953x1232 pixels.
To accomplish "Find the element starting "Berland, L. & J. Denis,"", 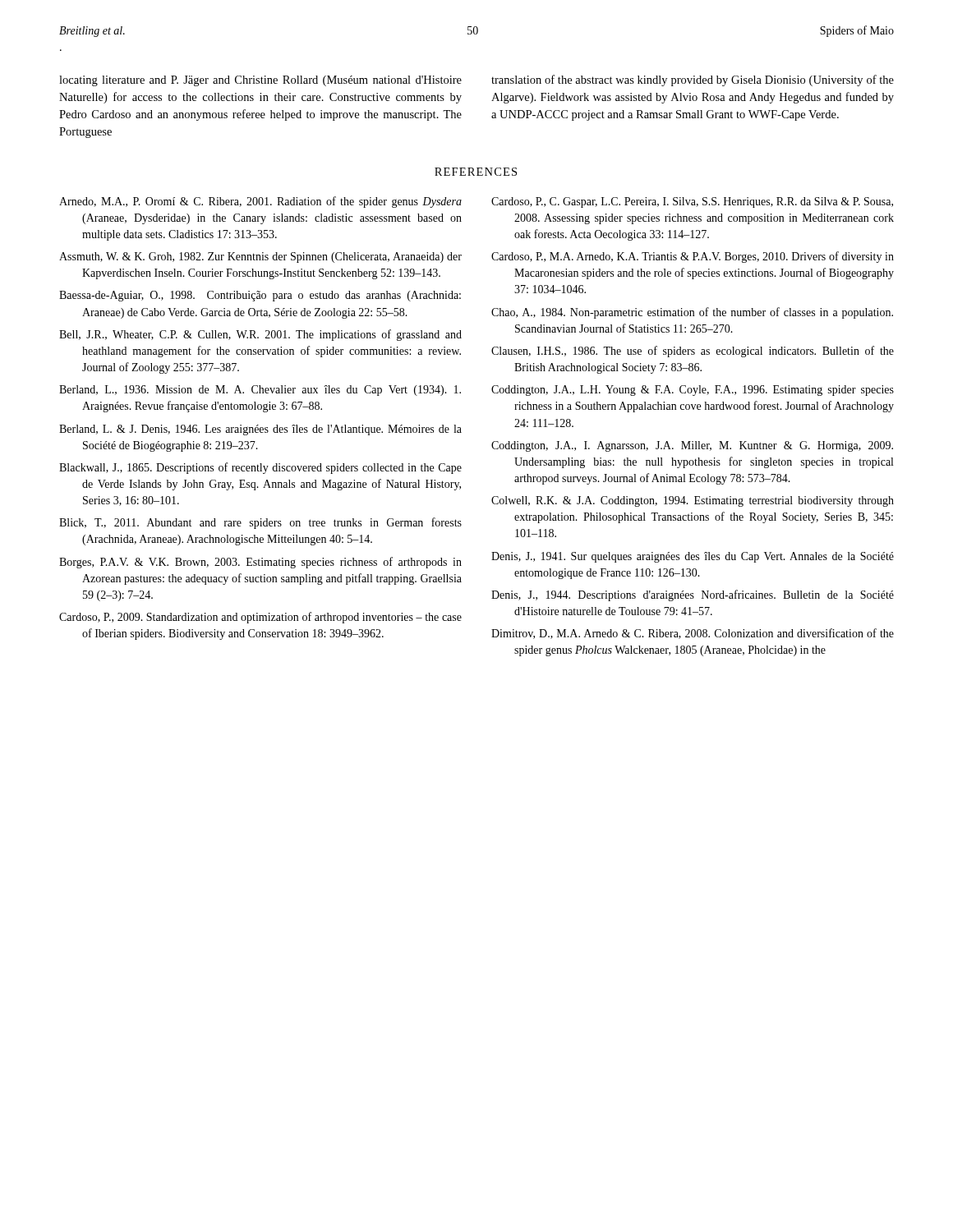I will pyautogui.click(x=260, y=437).
